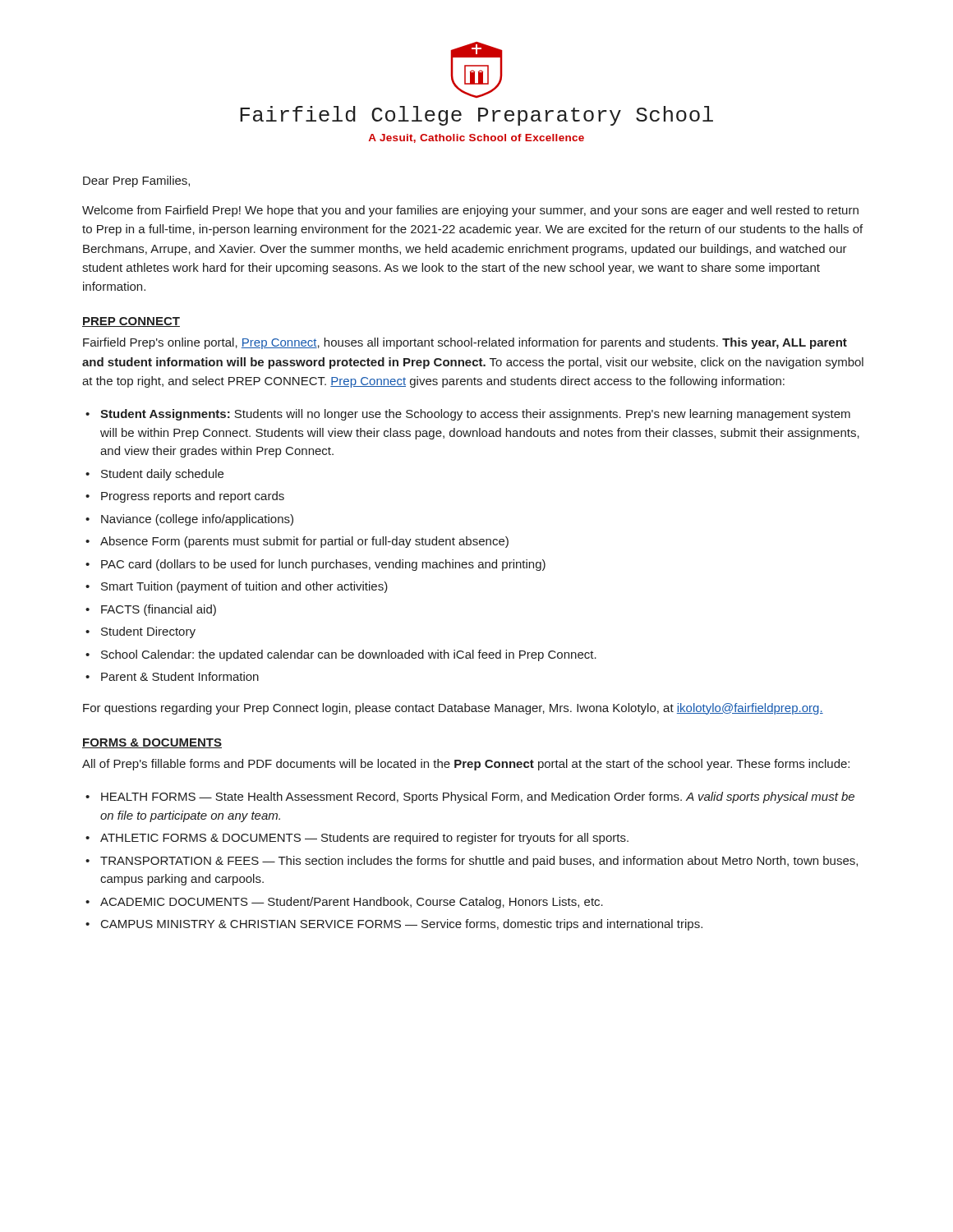
Task: Locate the text block starting "PAC card (dollars to be used for"
Action: (323, 563)
